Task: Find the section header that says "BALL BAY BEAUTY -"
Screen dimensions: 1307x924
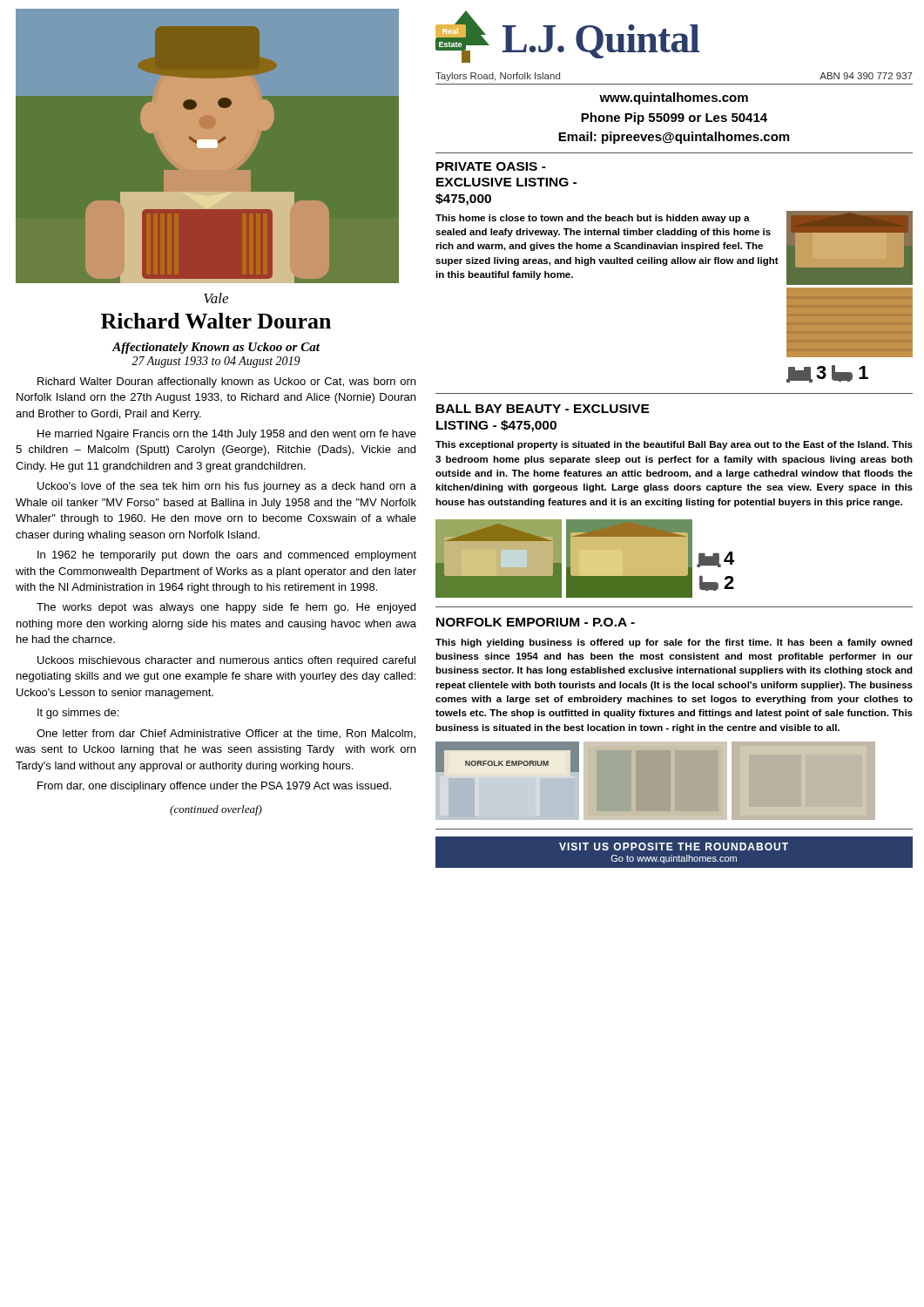Action: [542, 417]
